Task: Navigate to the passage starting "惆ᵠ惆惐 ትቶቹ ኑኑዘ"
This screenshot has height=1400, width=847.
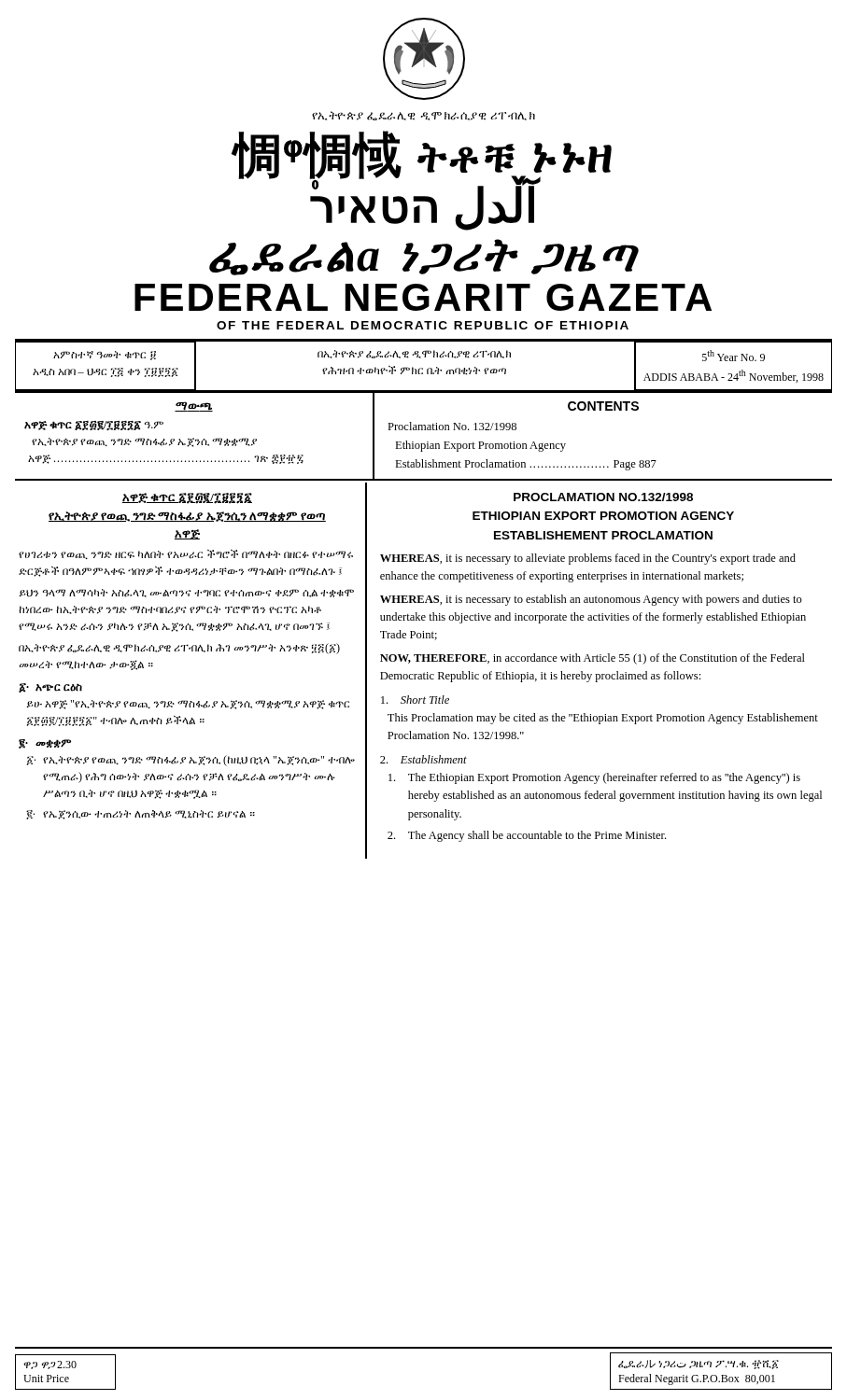Action: pyautogui.click(x=424, y=230)
